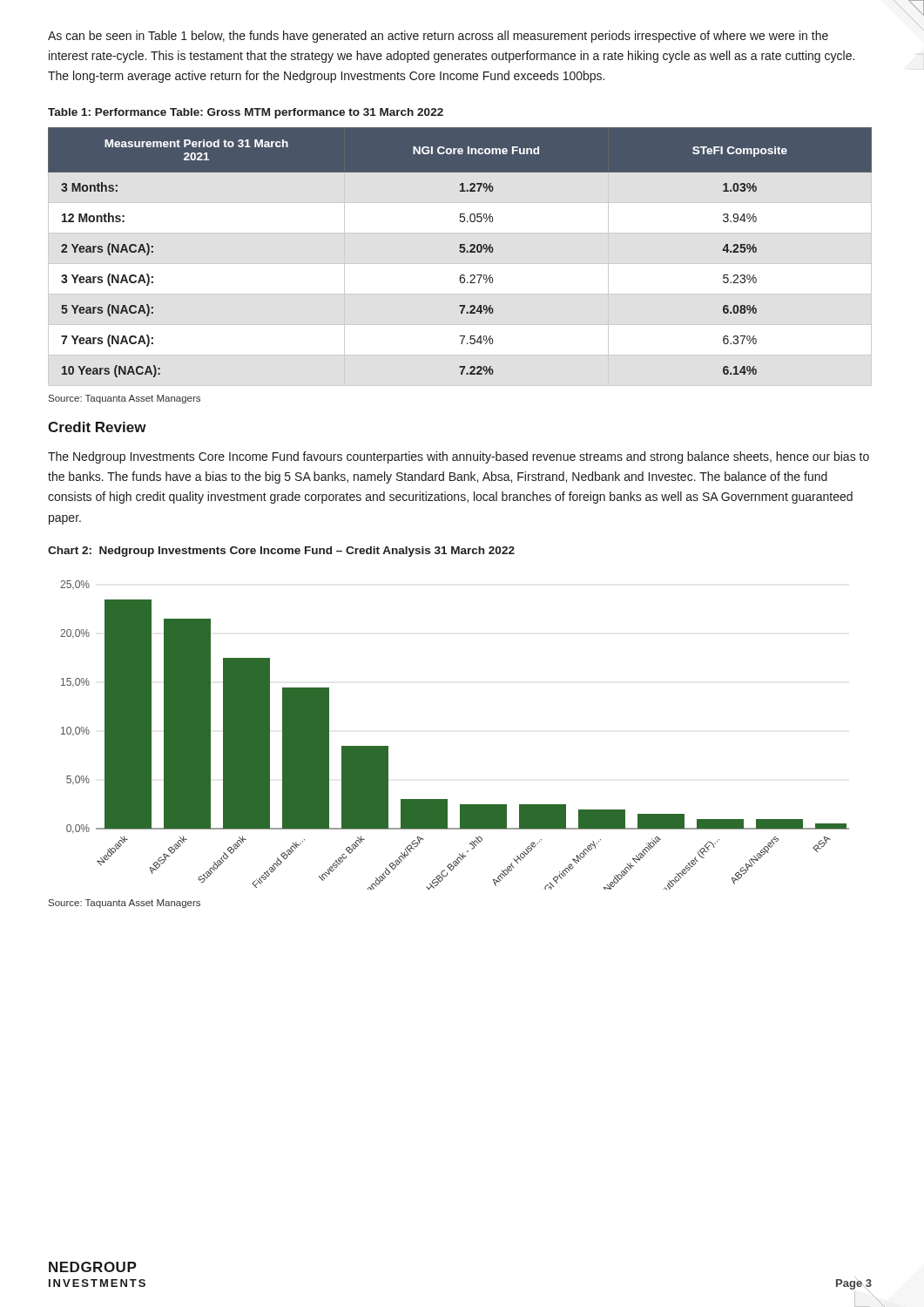Image resolution: width=924 pixels, height=1307 pixels.
Task: Select the bar chart
Action: coord(457,729)
